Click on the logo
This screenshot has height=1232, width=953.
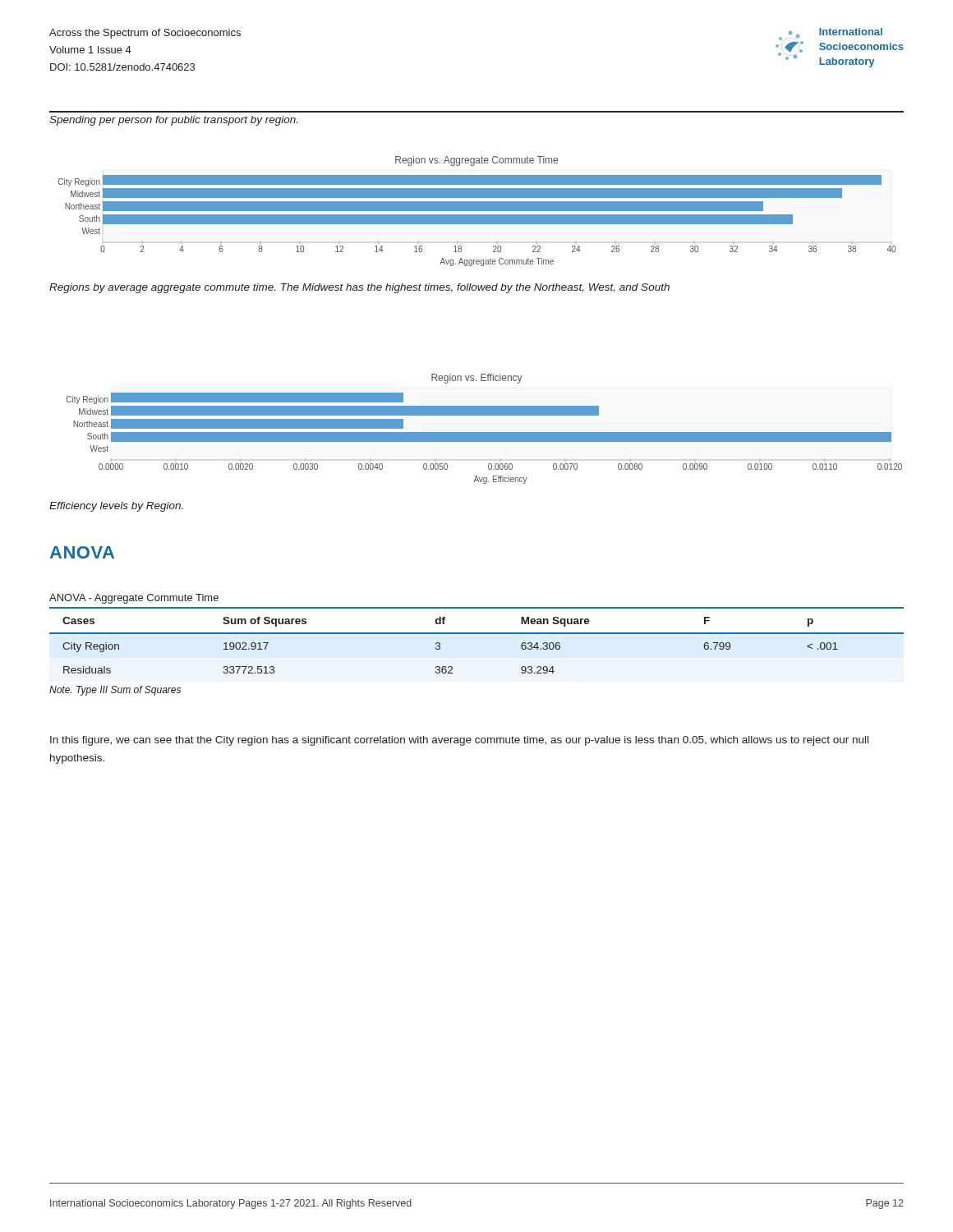836,47
